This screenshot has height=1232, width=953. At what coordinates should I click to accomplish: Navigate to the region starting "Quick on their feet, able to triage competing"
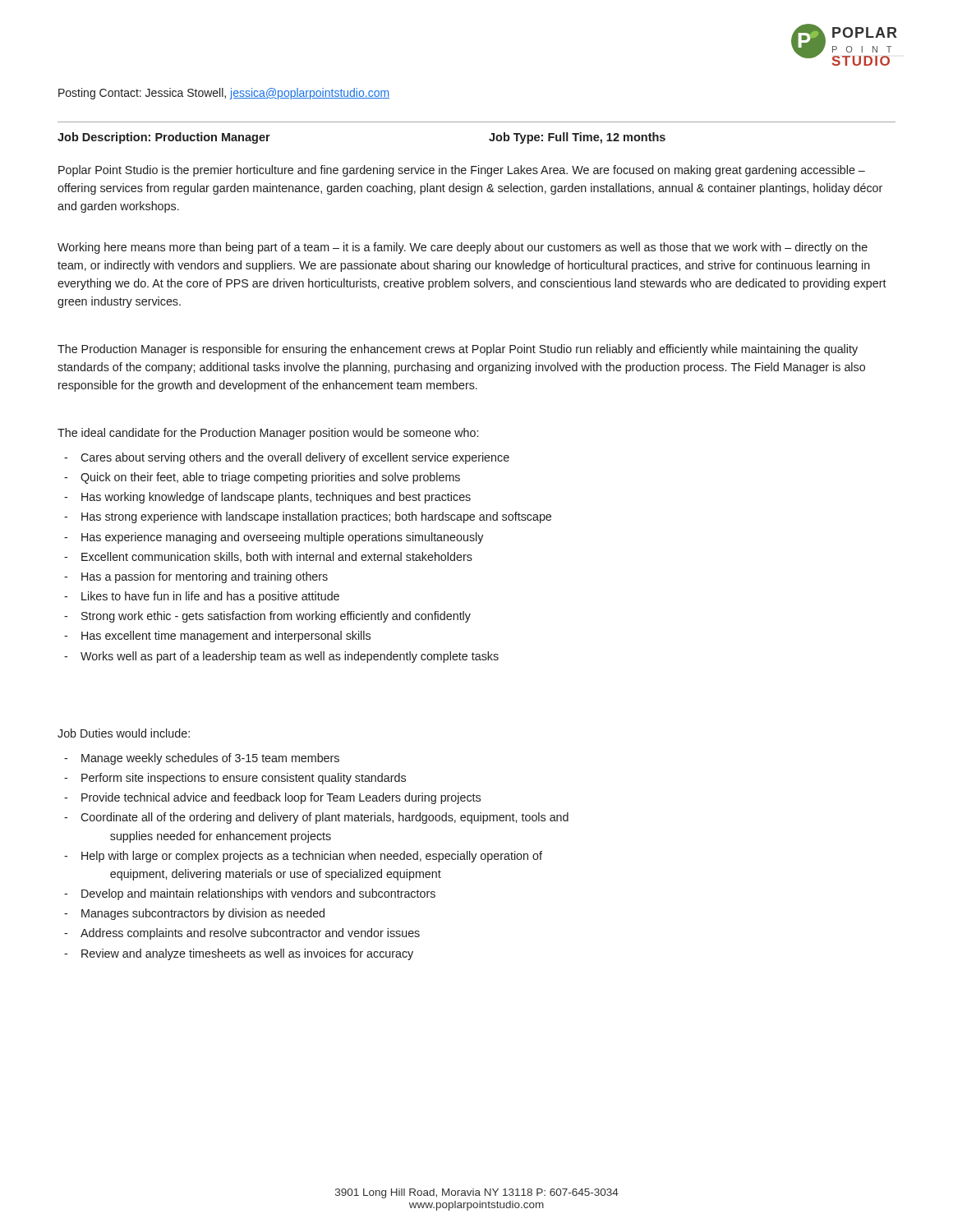271,477
